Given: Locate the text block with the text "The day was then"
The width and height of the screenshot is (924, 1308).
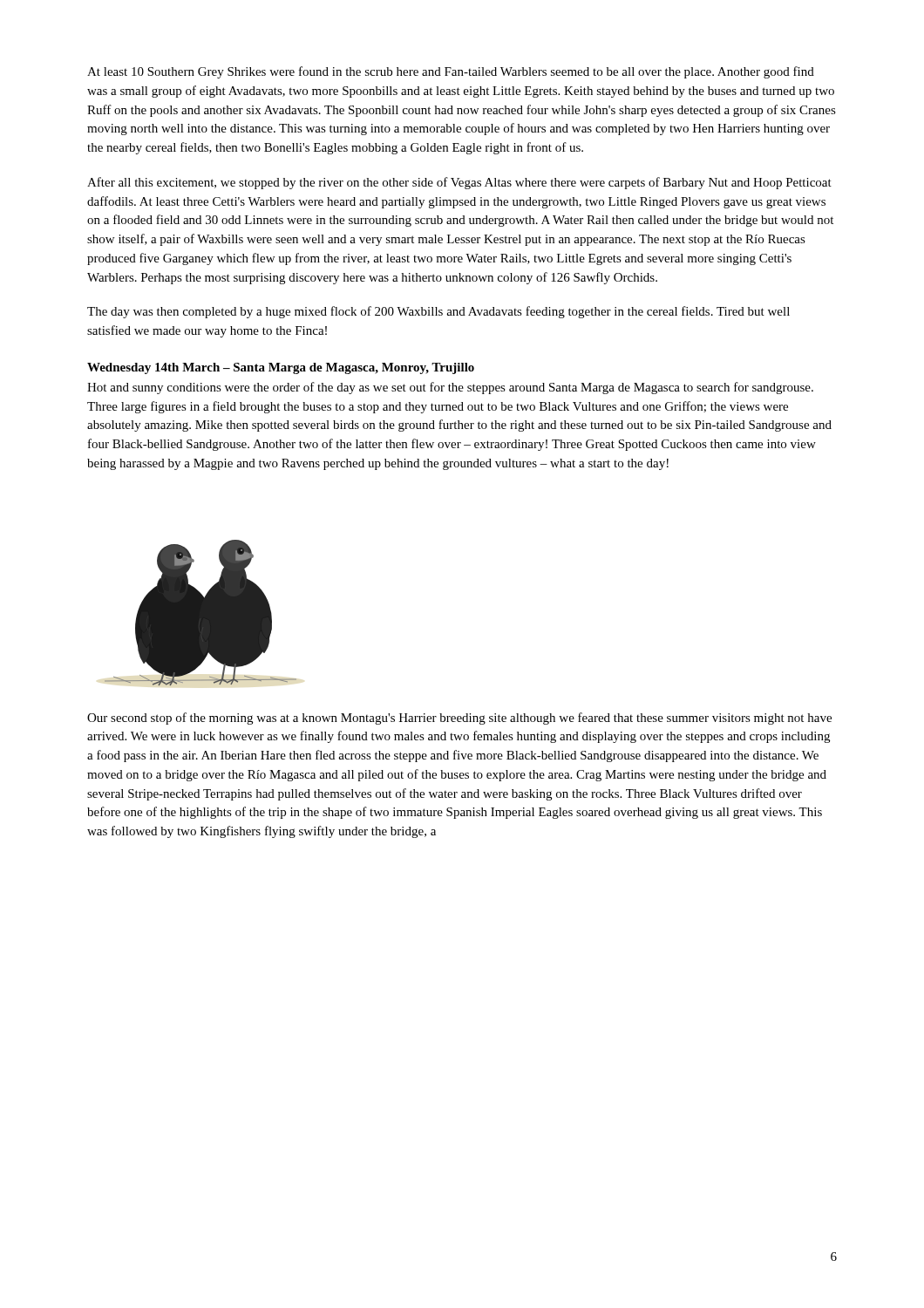Looking at the screenshot, I should (439, 321).
